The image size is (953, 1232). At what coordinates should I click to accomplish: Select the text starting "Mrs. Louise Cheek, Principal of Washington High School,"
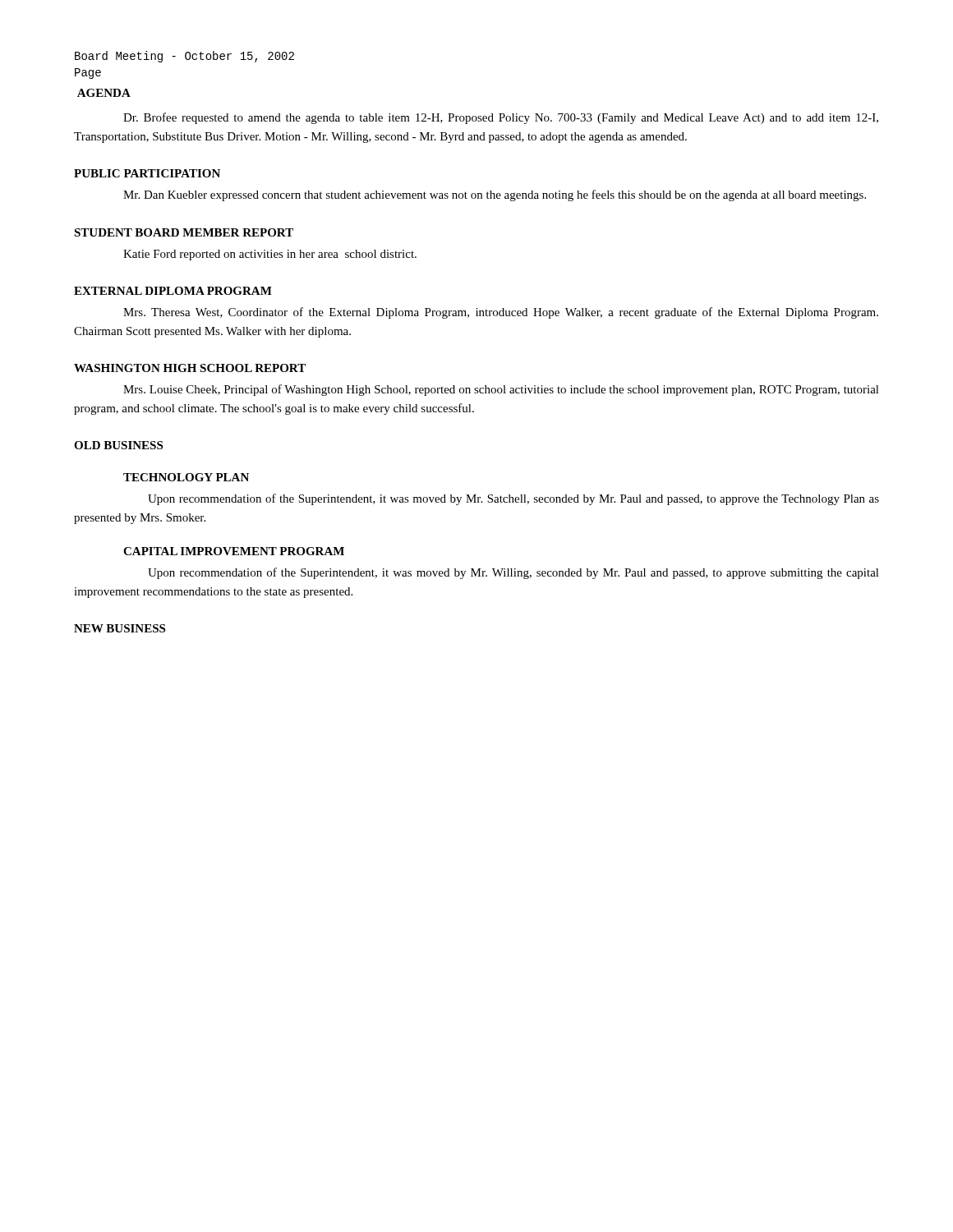click(x=476, y=399)
